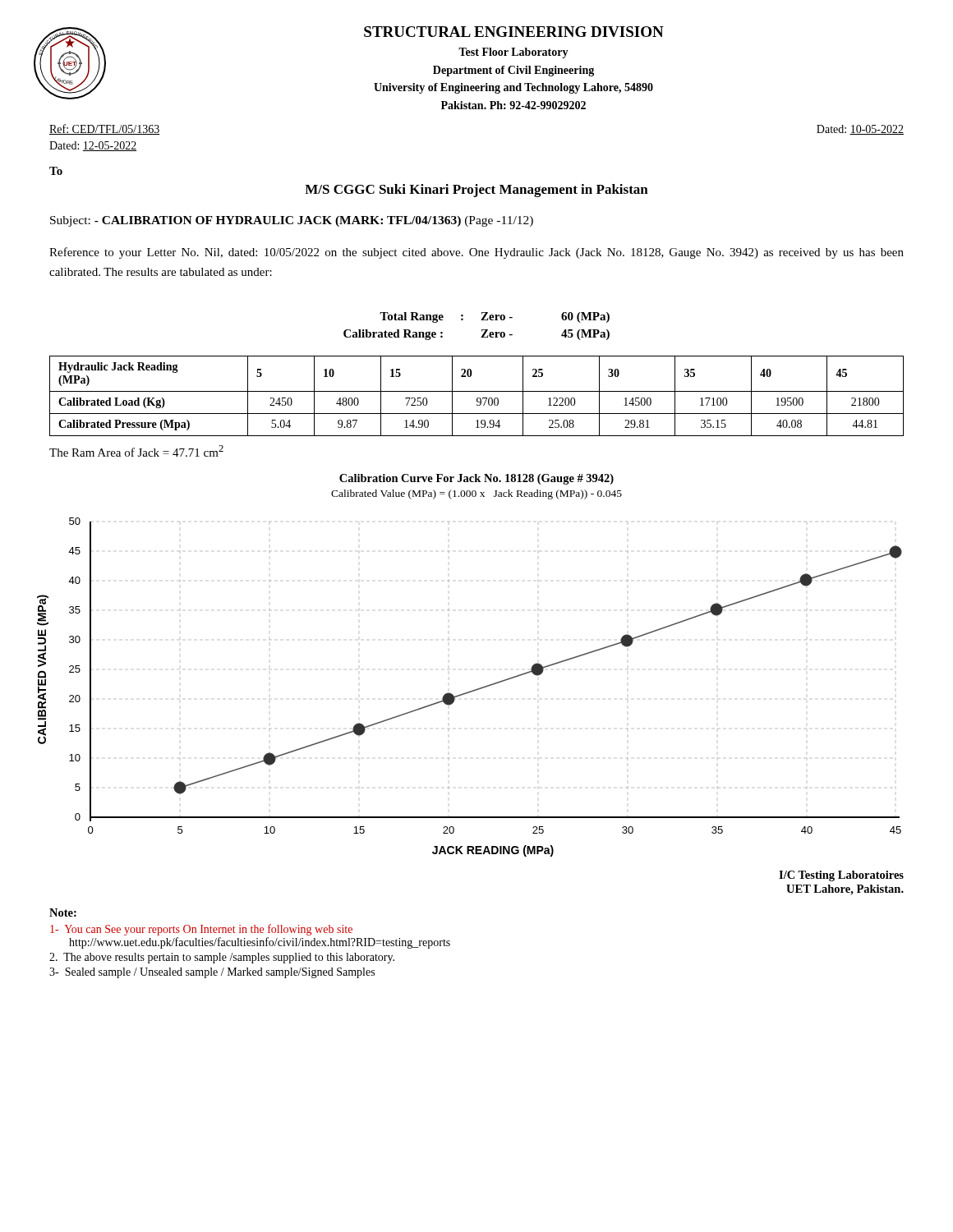Screen dimensions: 1232x953
Task: Find the table that mentions "Hydraulic Jack Reading (MPa)"
Action: coord(476,389)
